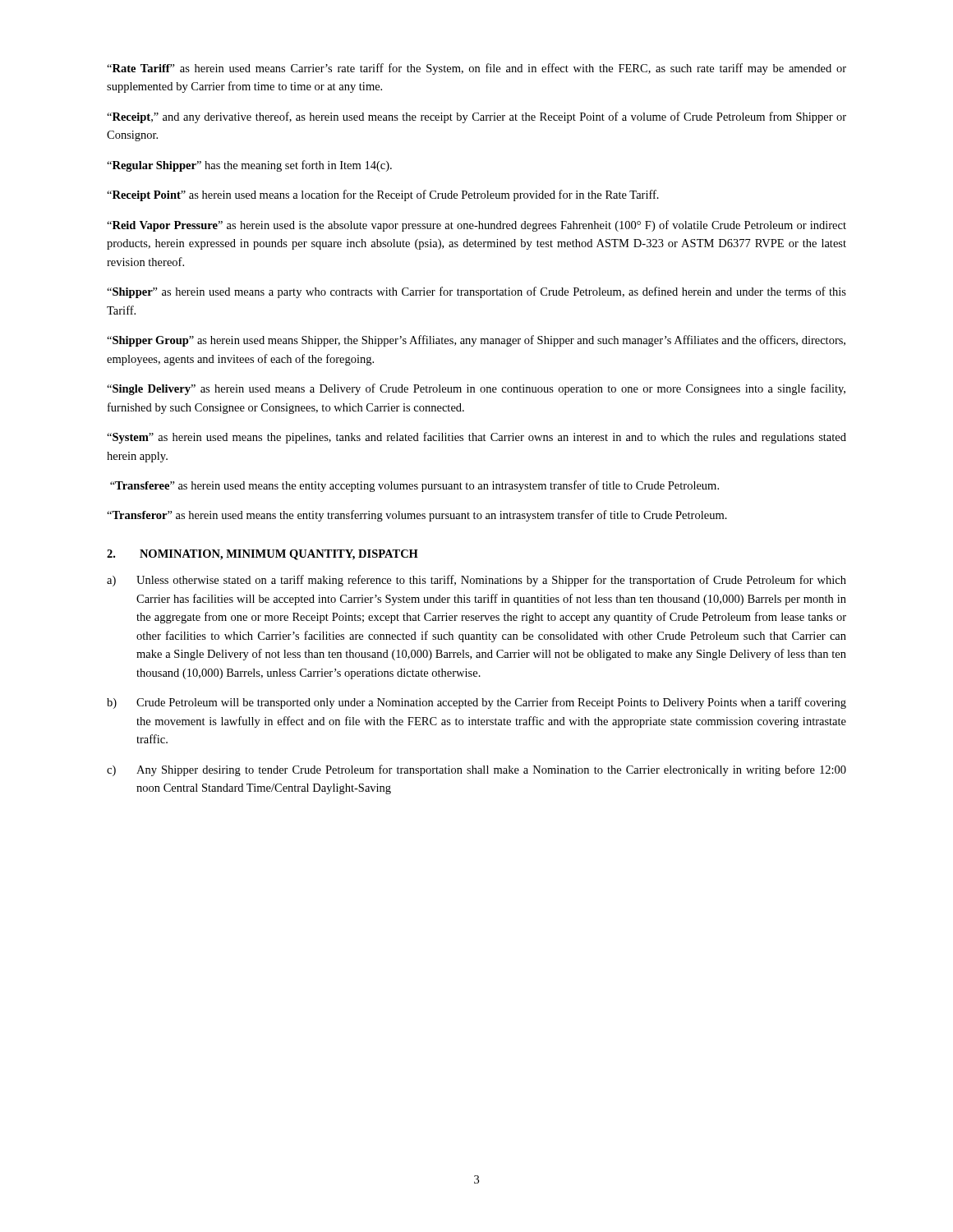
Task: Find the text block with the text "“Transferee” as herein used means"
Action: [413, 485]
